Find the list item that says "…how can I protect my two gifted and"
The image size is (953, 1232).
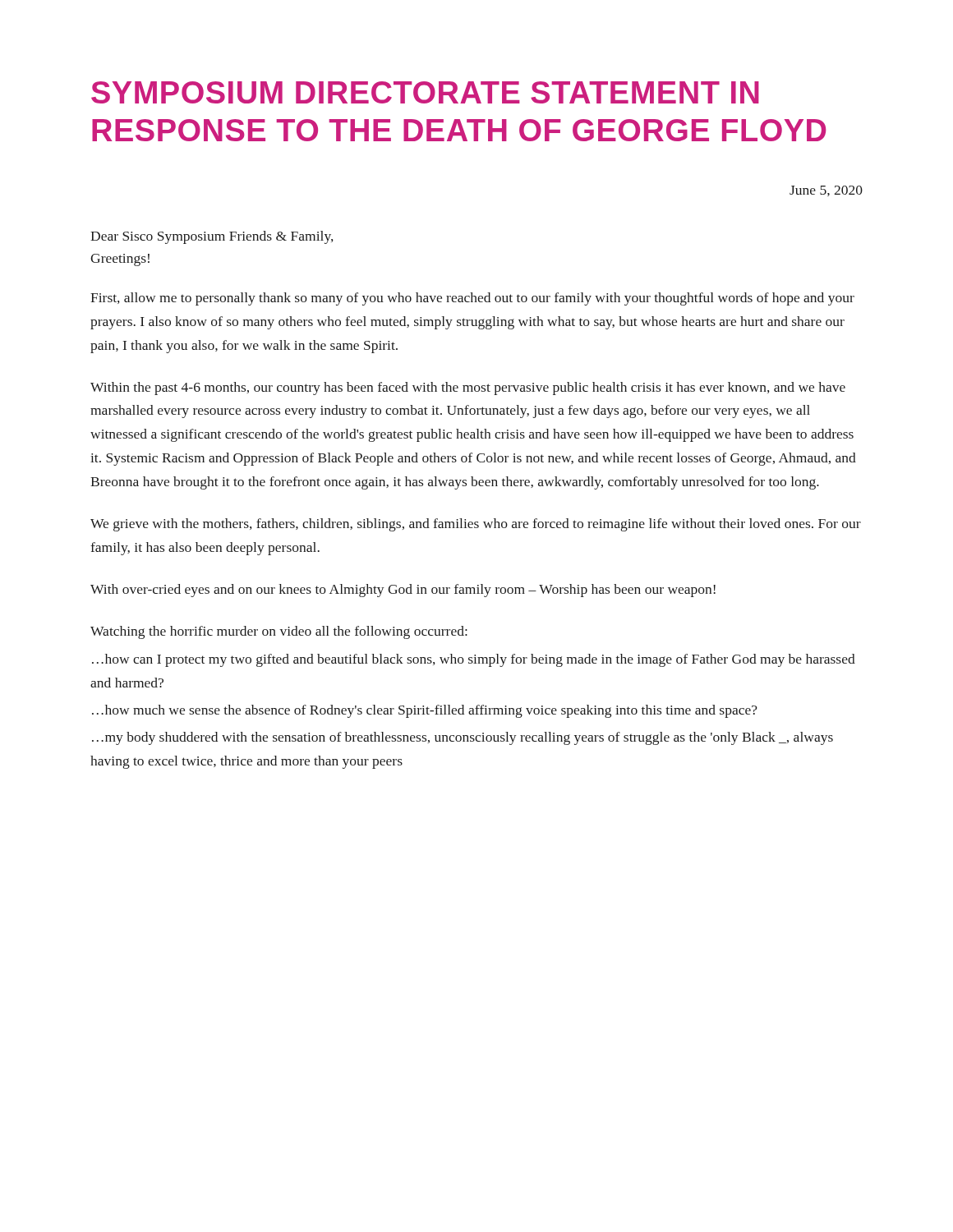pos(473,671)
